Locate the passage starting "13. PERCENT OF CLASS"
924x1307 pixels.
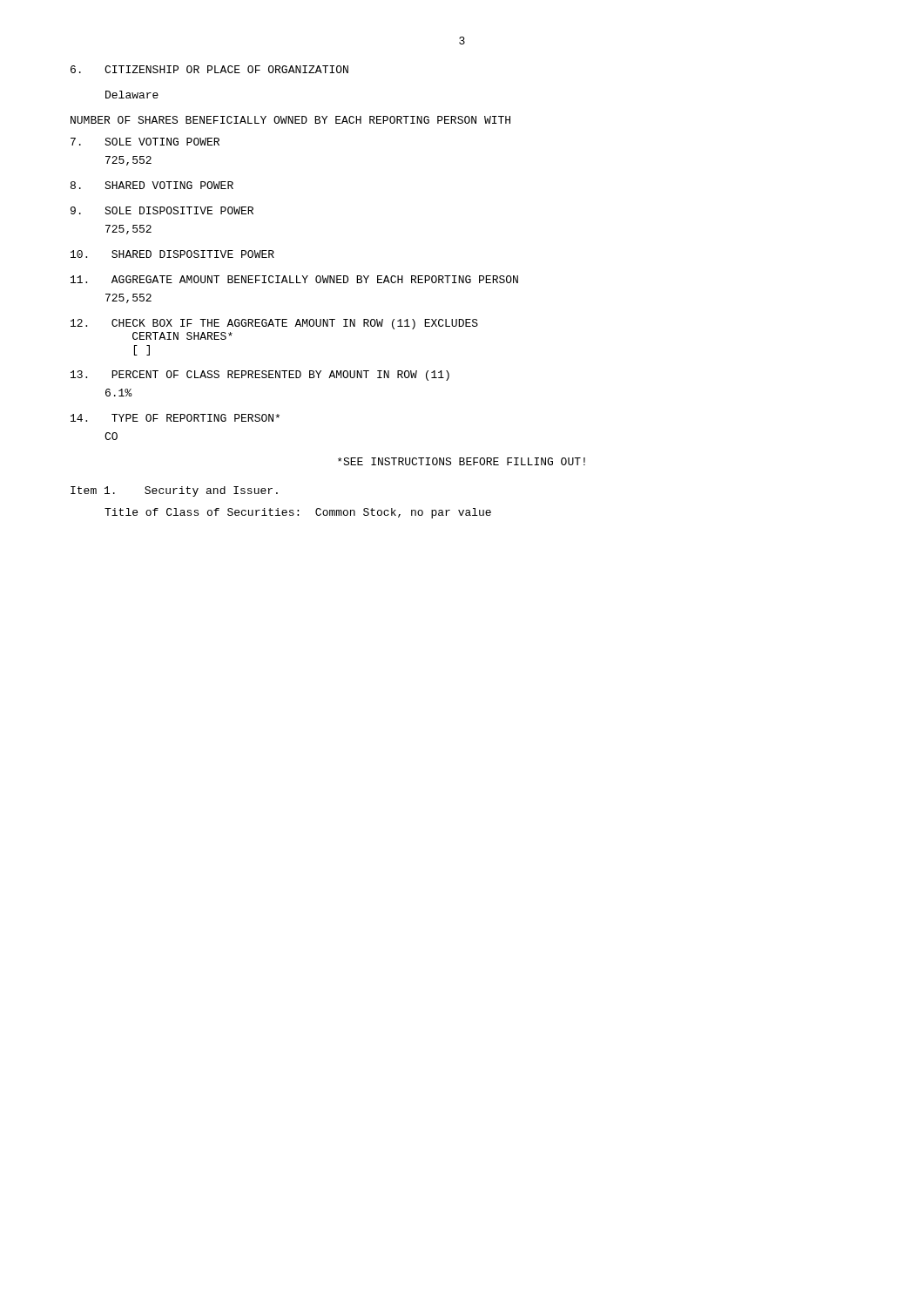[260, 375]
